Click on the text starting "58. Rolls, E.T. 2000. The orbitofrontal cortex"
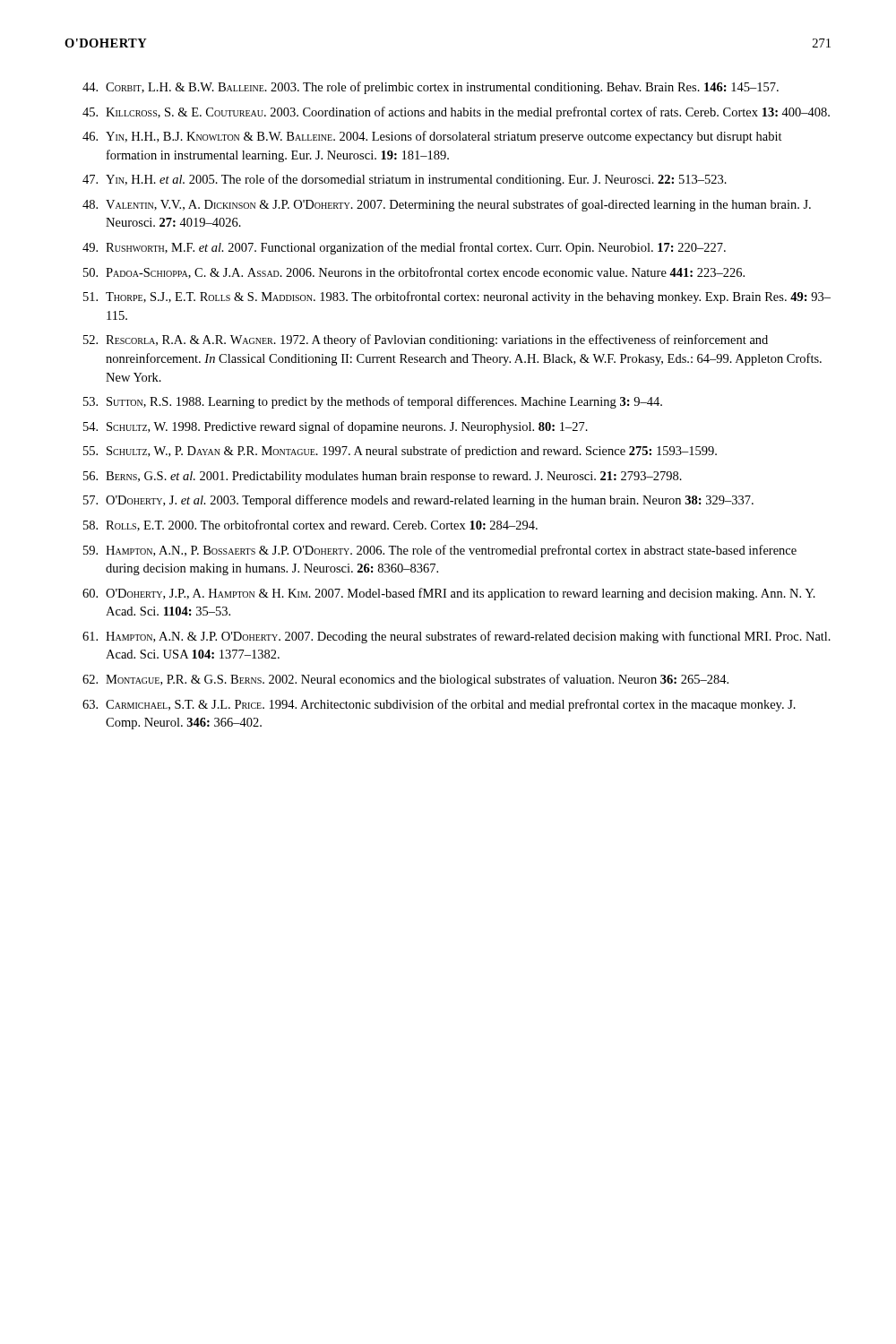Viewport: 896px width, 1344px height. (x=448, y=525)
